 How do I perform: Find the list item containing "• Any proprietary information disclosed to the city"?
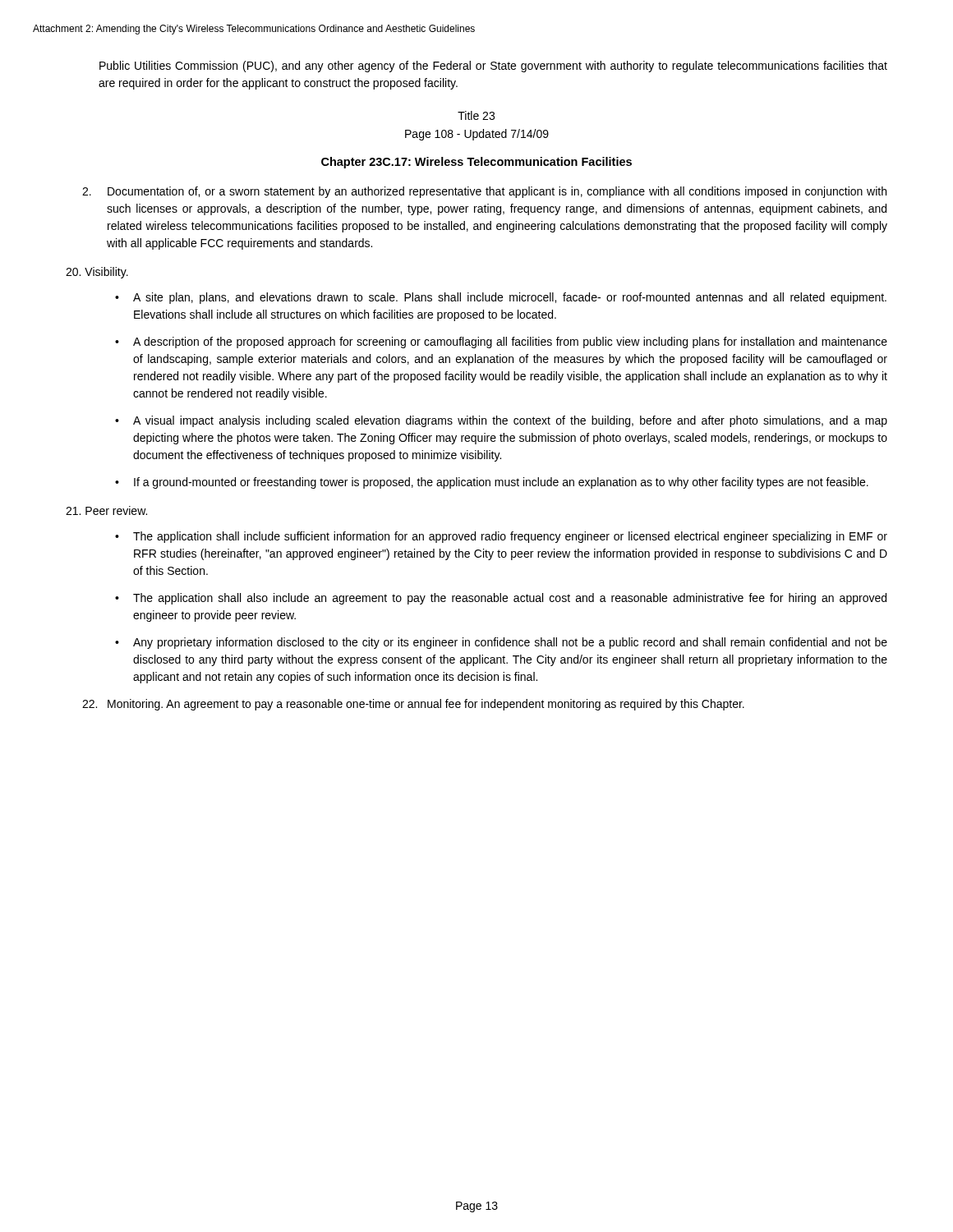pyautogui.click(x=501, y=660)
